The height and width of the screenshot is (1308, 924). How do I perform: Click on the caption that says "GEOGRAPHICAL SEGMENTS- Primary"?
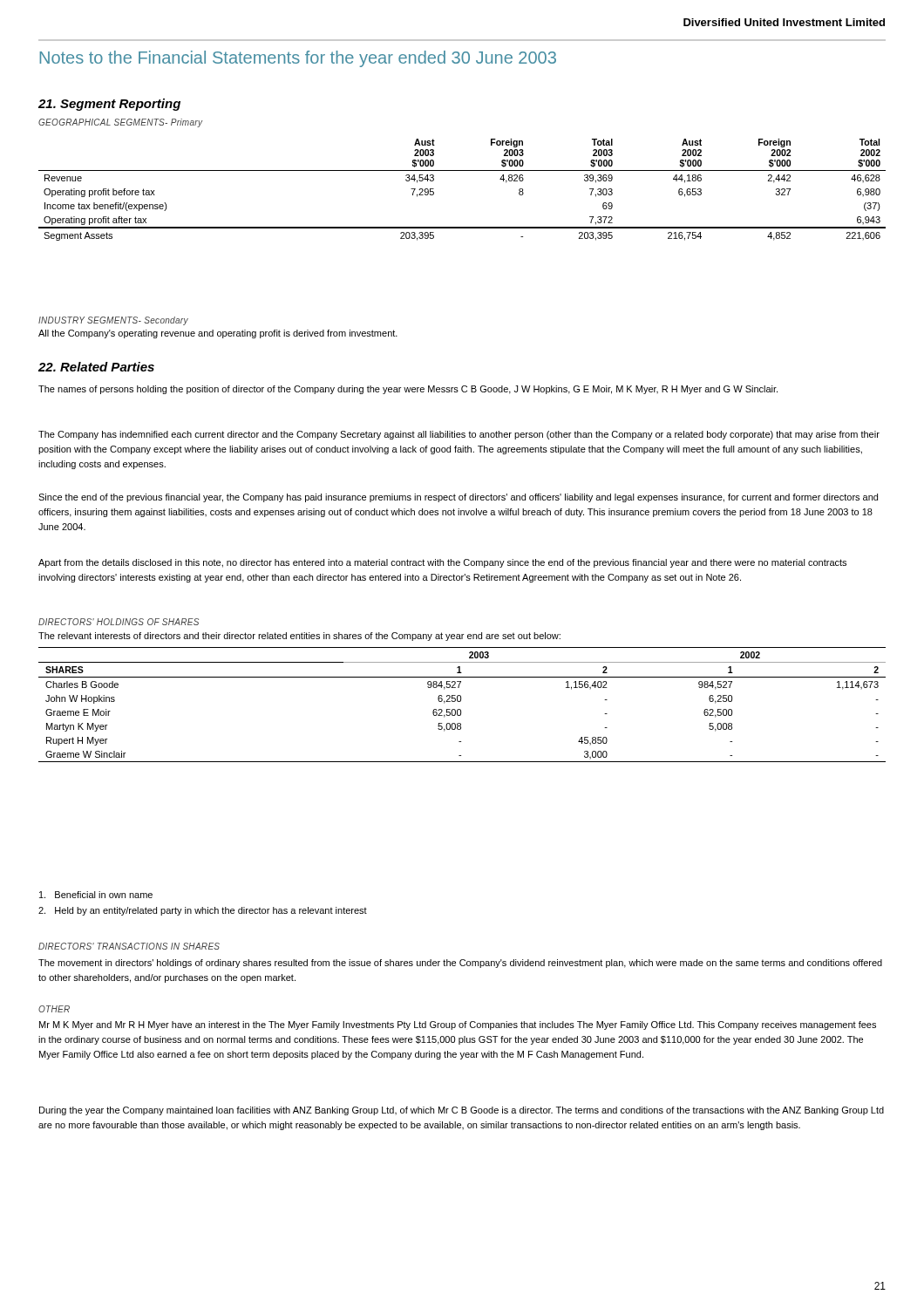coord(120,122)
